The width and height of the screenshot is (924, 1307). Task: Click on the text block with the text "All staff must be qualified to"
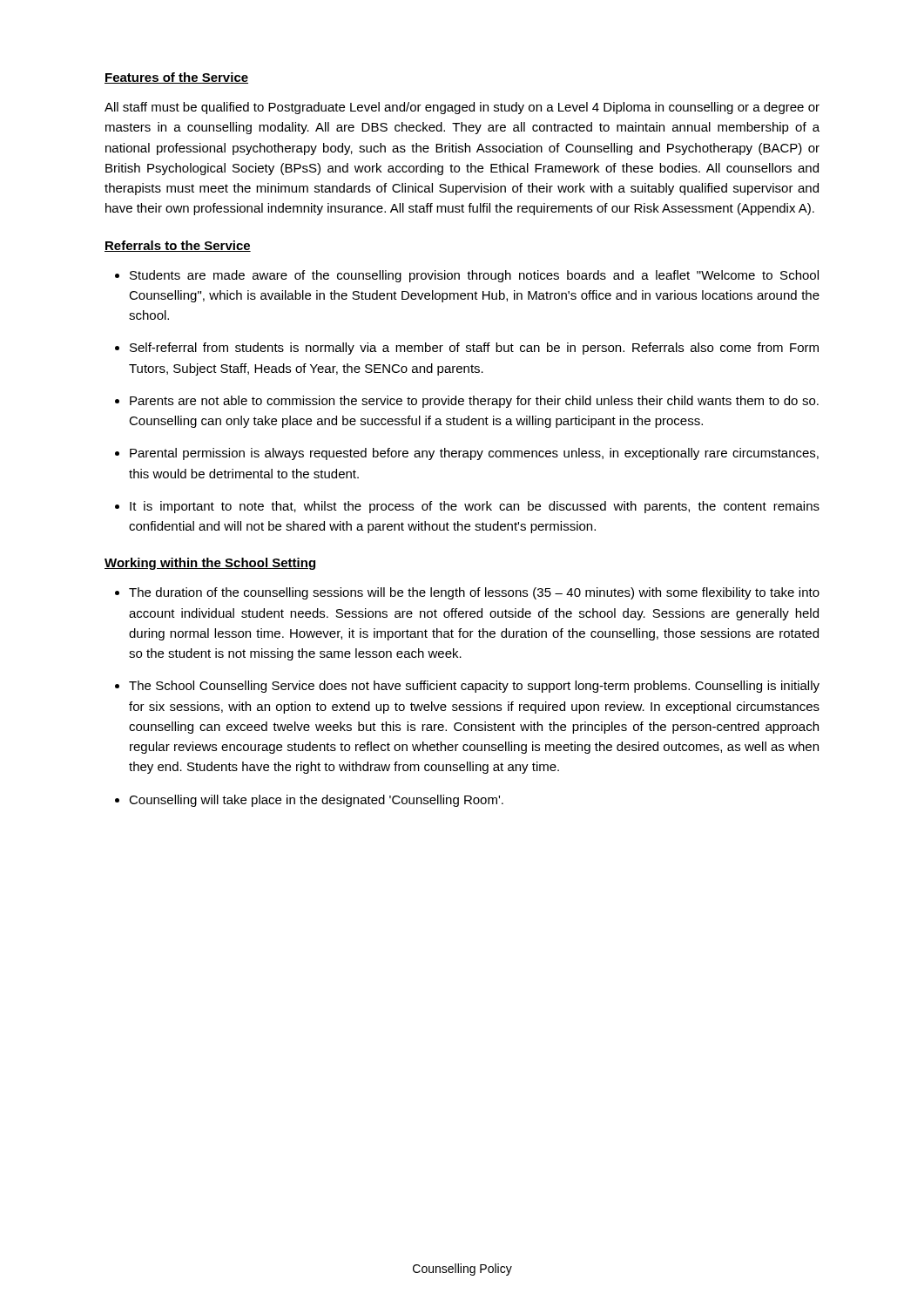(x=462, y=157)
